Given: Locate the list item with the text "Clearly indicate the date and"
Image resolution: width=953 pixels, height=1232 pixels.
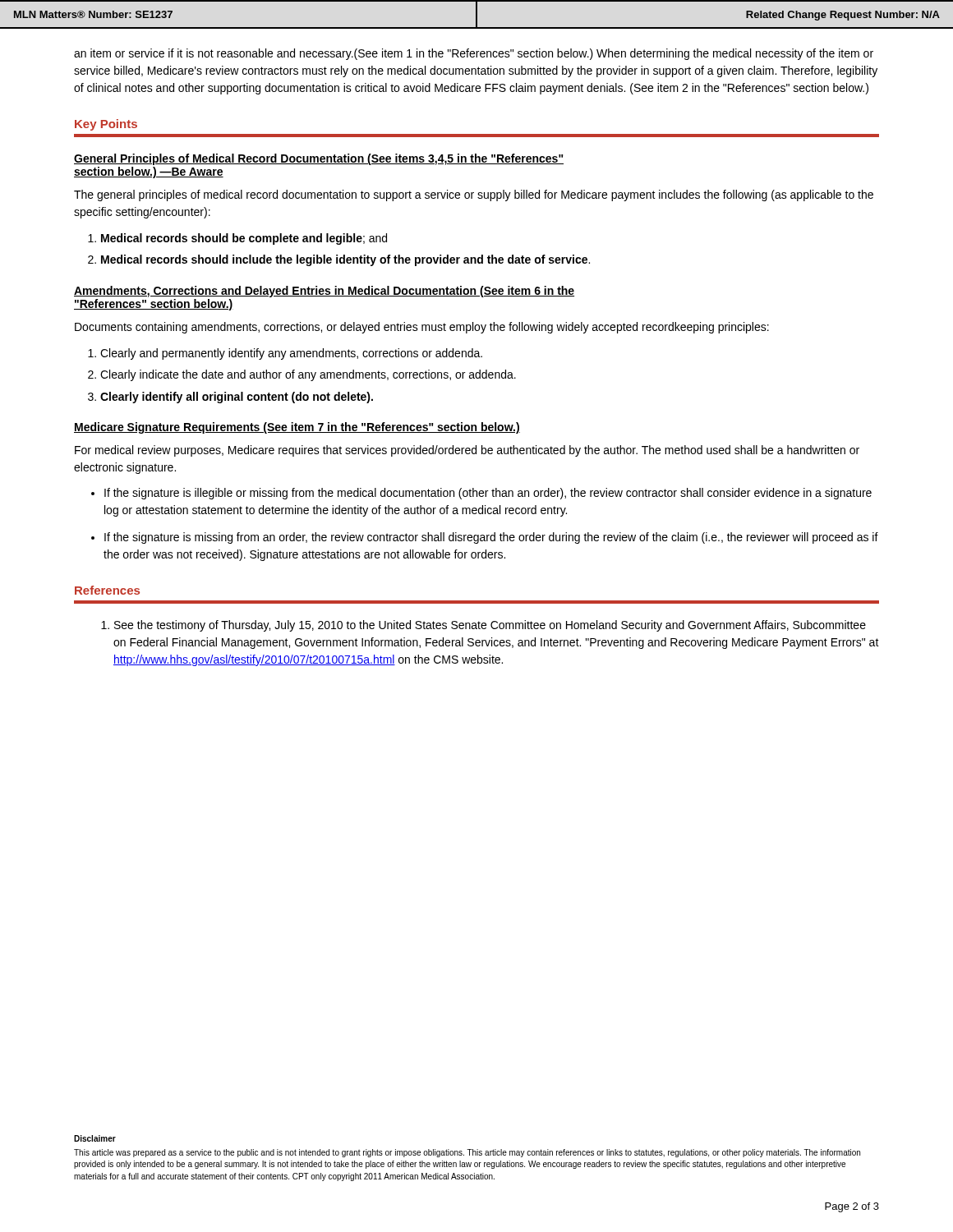Looking at the screenshot, I should tap(308, 375).
